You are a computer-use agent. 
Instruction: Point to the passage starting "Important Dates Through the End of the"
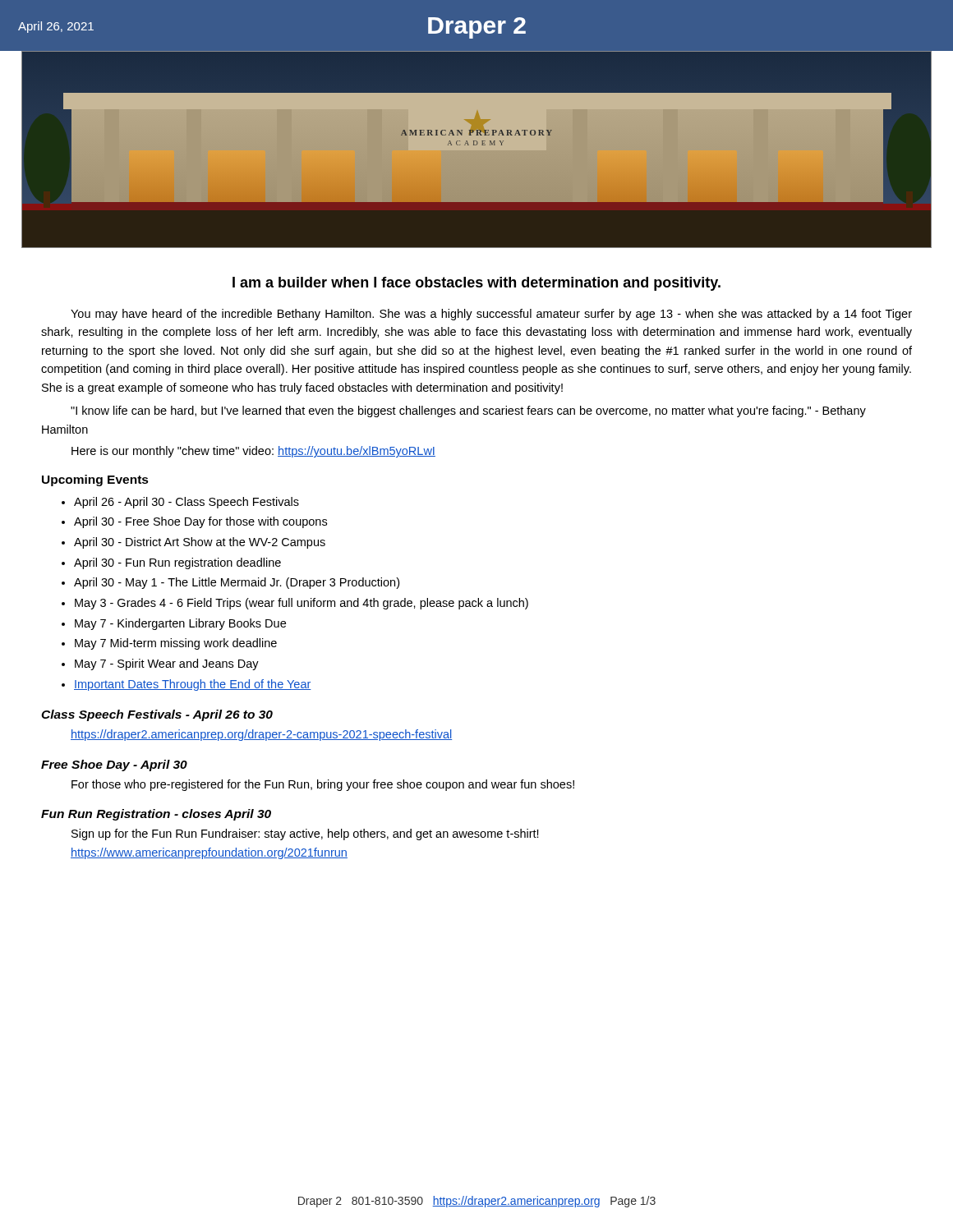192,684
